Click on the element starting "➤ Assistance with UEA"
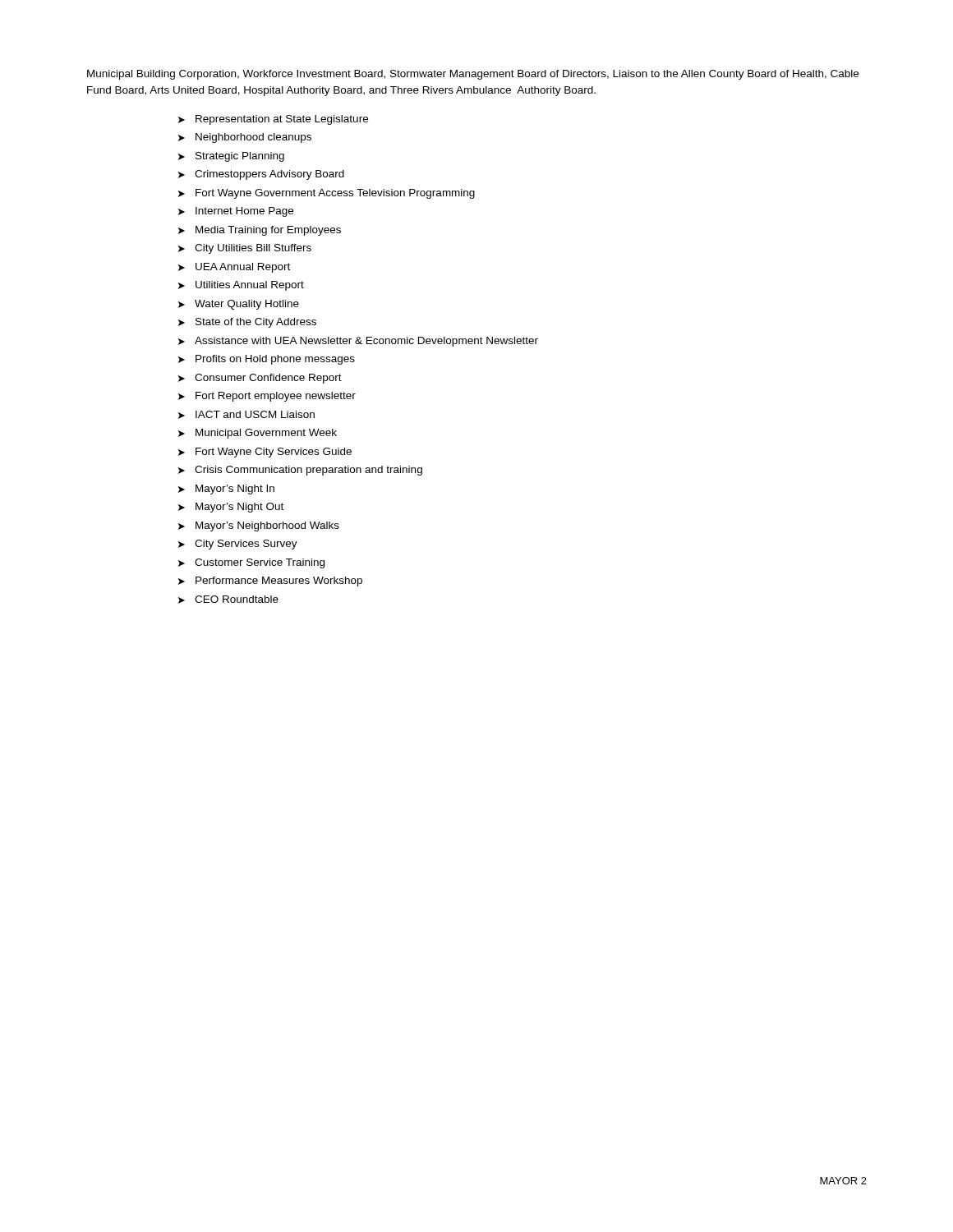953x1232 pixels. [x=522, y=341]
